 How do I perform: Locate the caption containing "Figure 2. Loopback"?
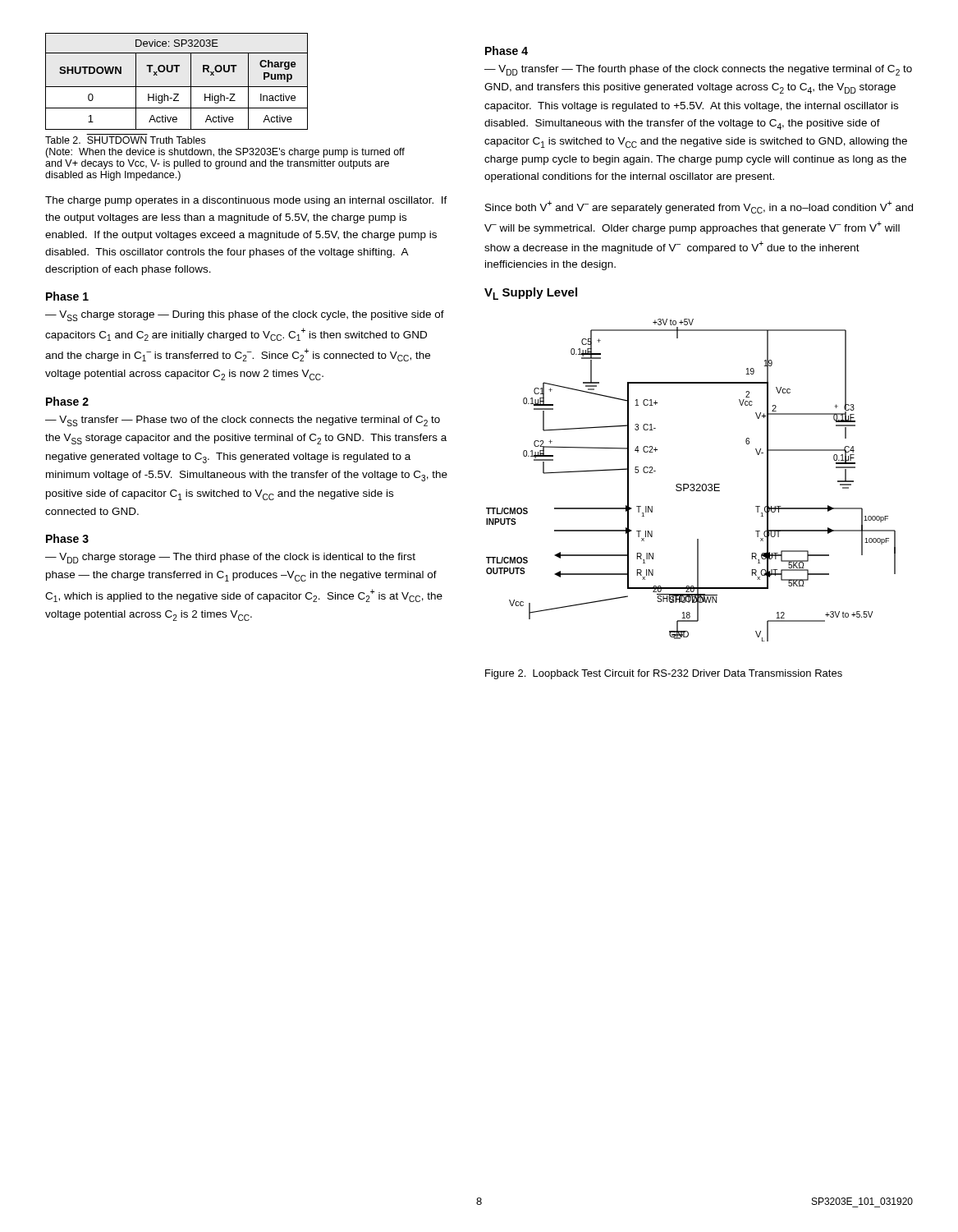[x=663, y=673]
